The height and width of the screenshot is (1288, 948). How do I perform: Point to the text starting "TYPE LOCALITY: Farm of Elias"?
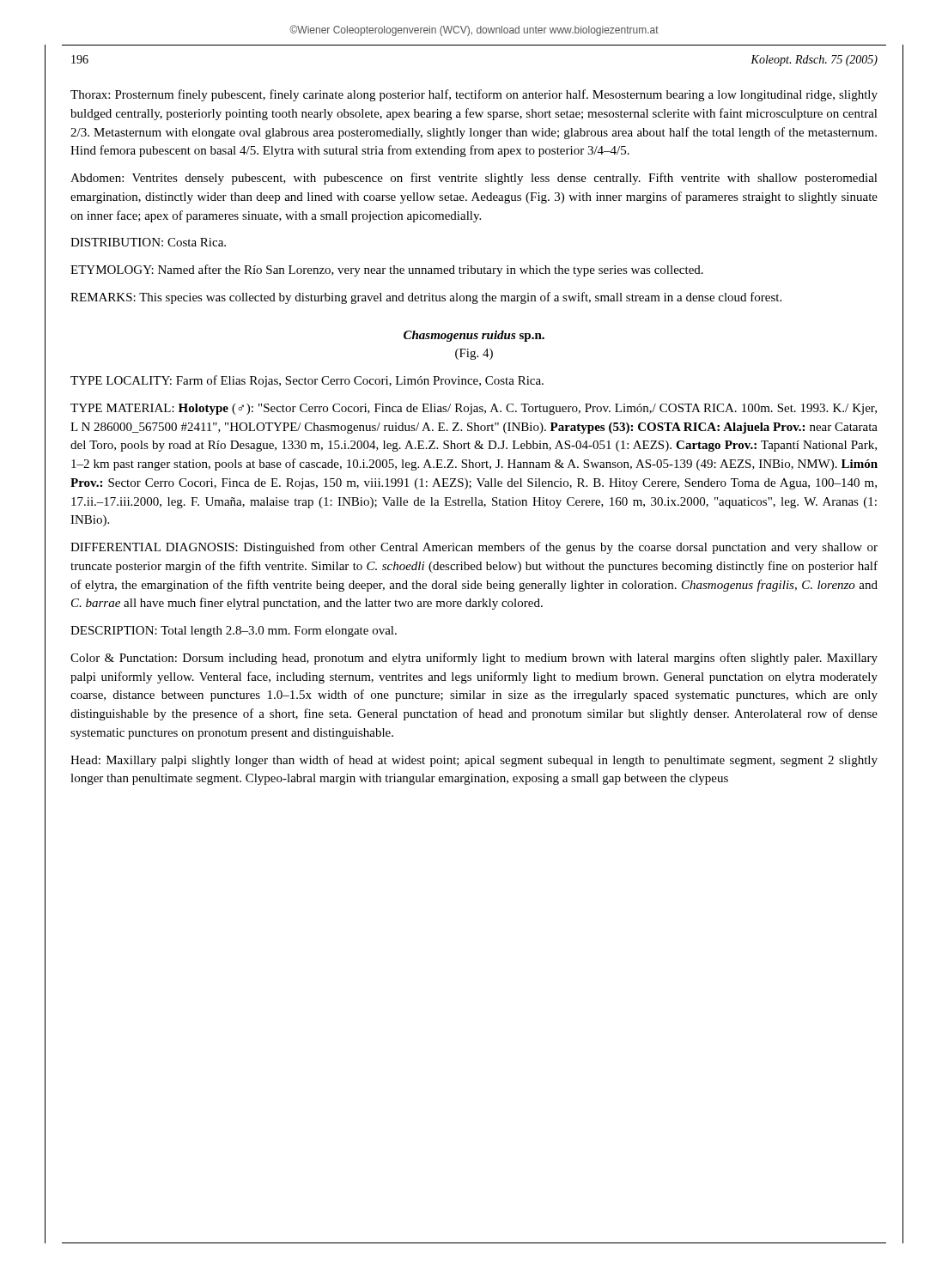click(x=474, y=381)
